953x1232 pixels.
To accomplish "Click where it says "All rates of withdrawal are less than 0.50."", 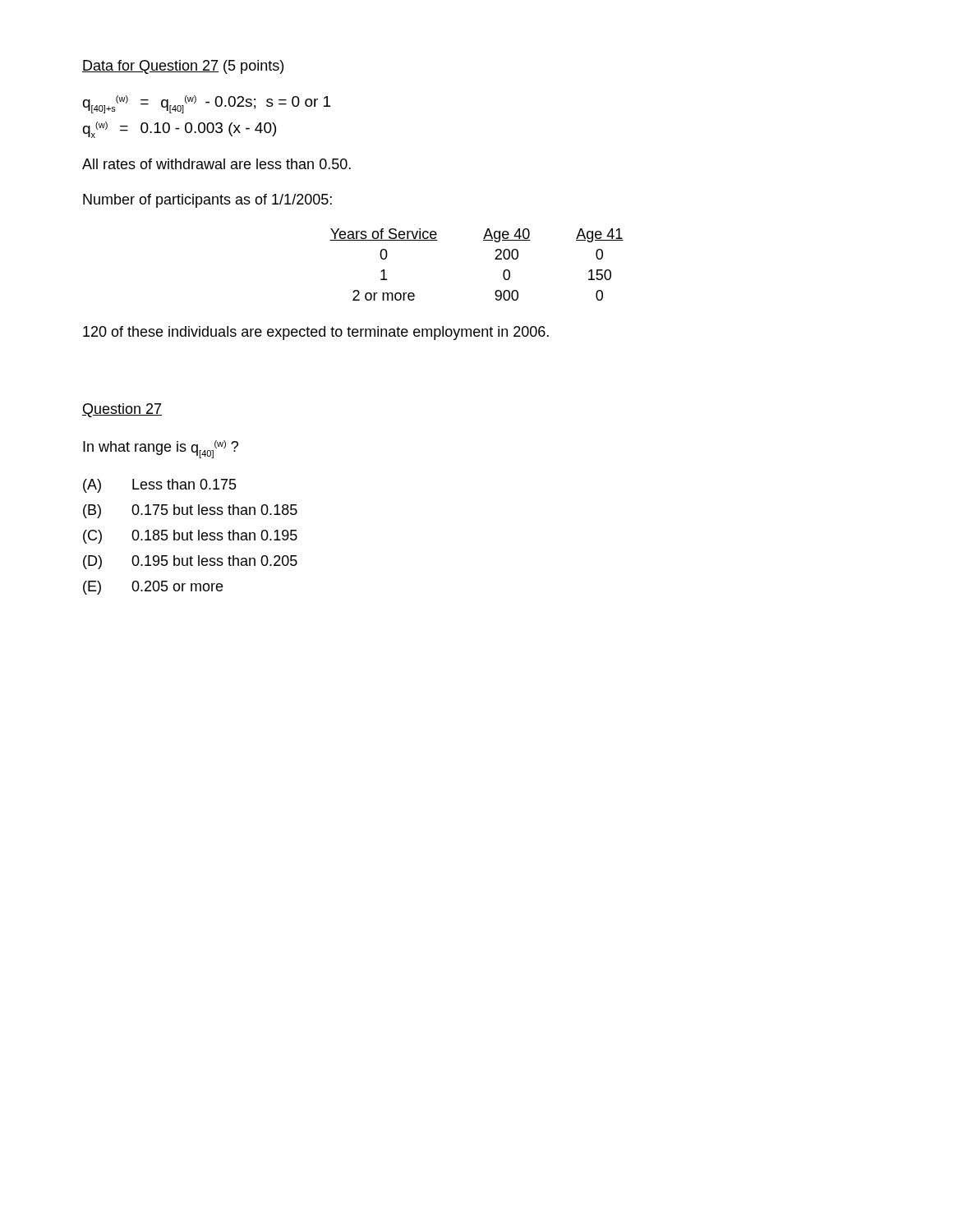I will pyautogui.click(x=217, y=164).
